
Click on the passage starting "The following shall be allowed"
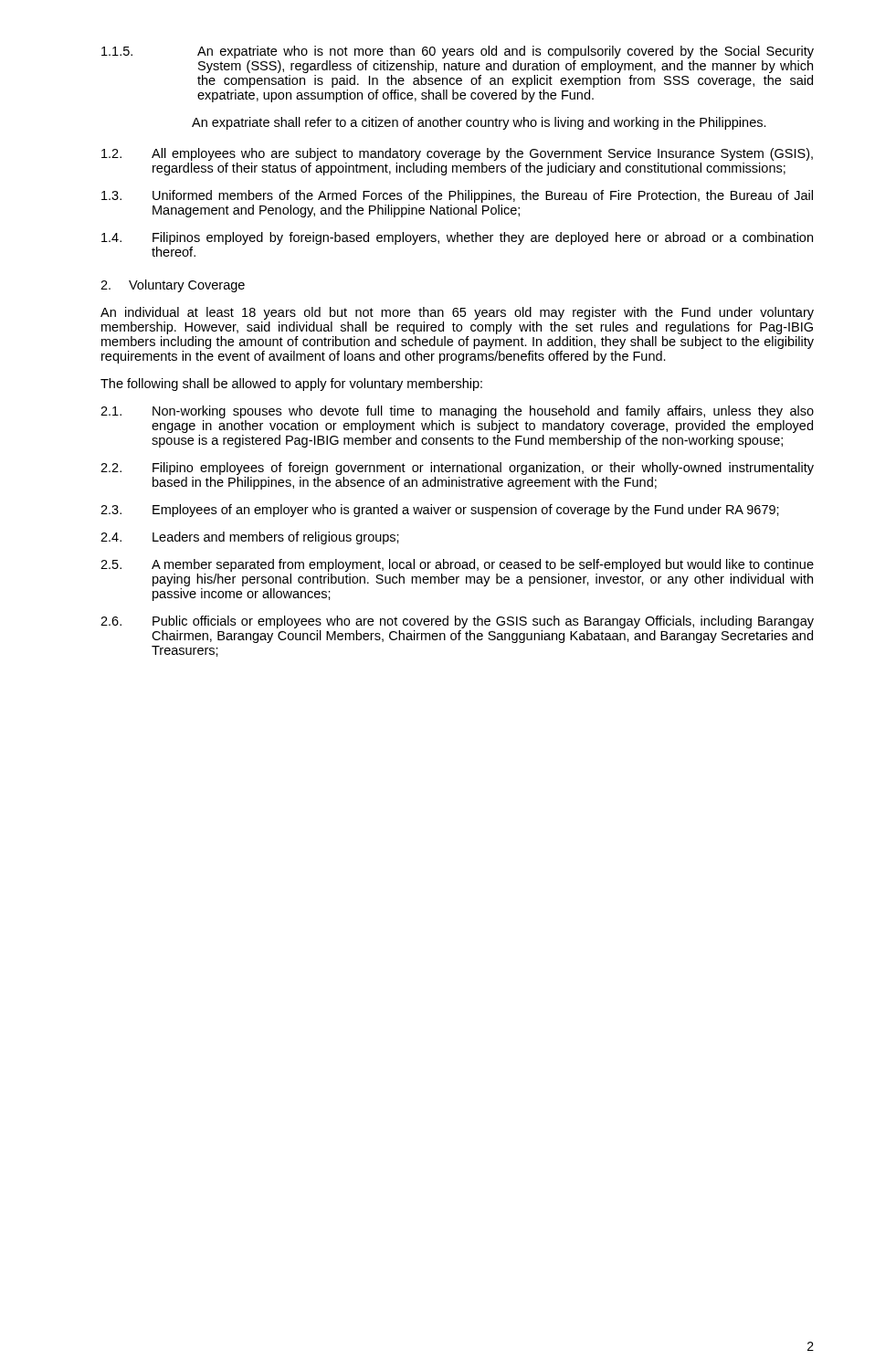292,384
